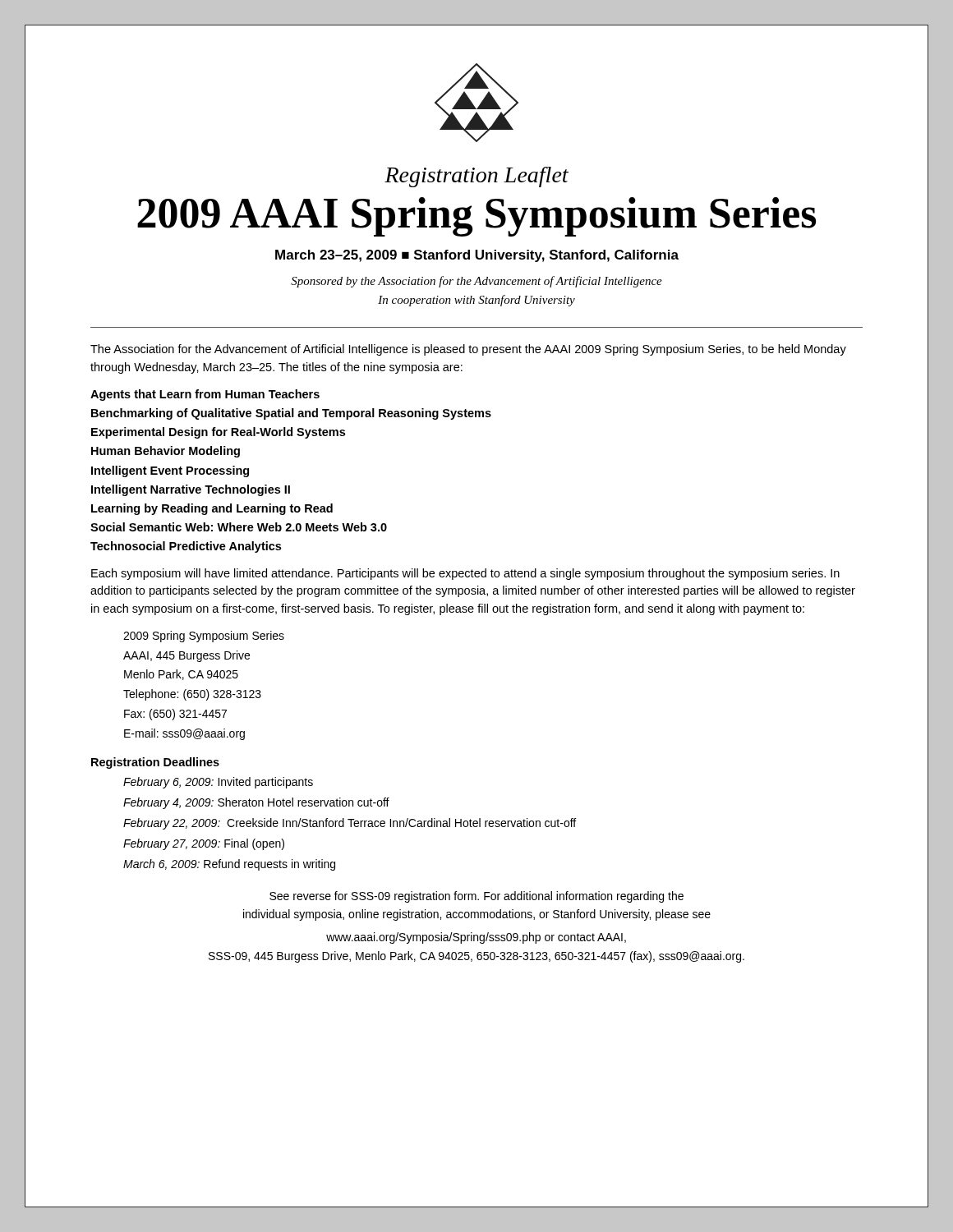Find the logo
This screenshot has width=953, height=1232.
476,104
